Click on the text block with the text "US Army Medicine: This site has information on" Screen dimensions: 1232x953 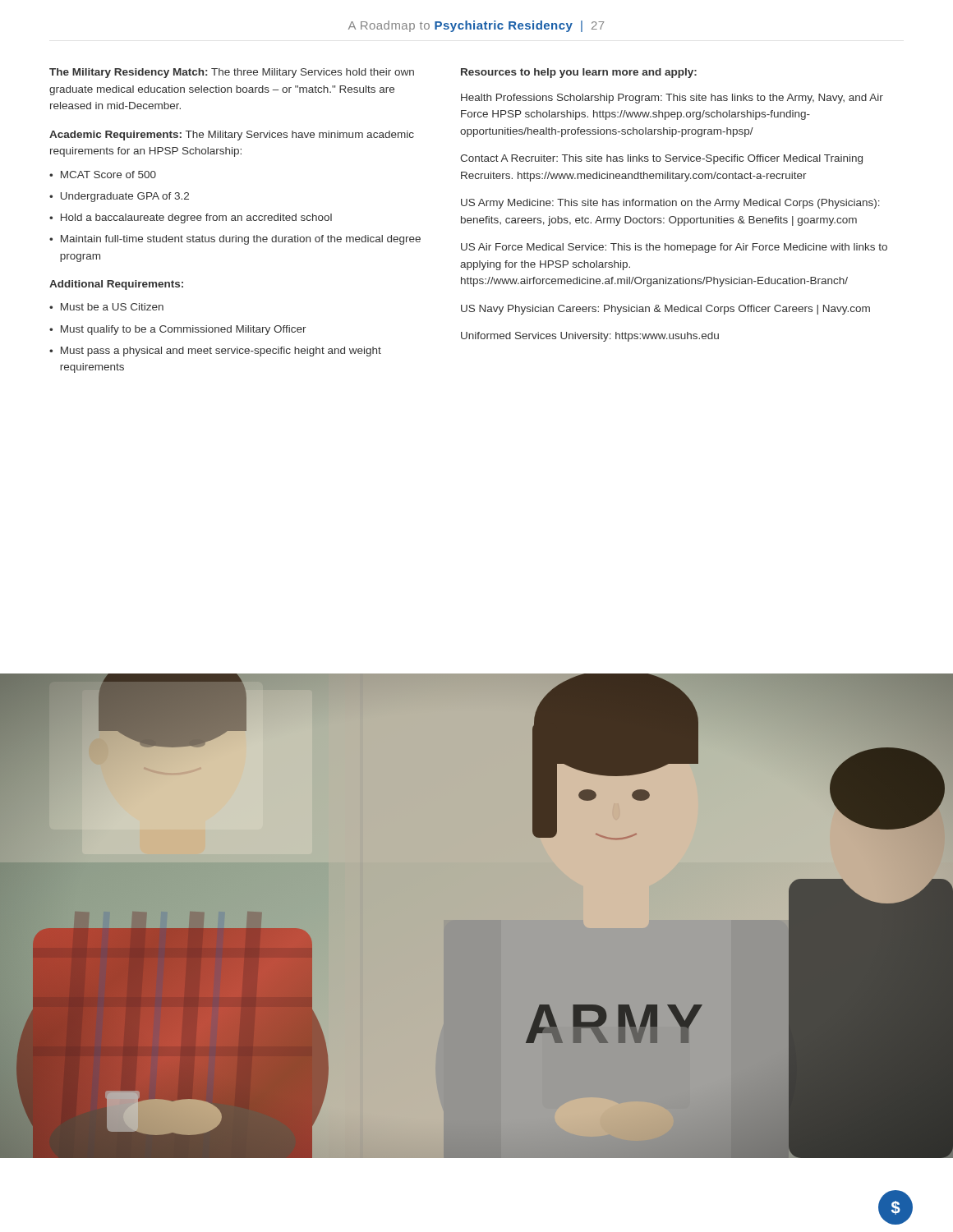click(670, 211)
